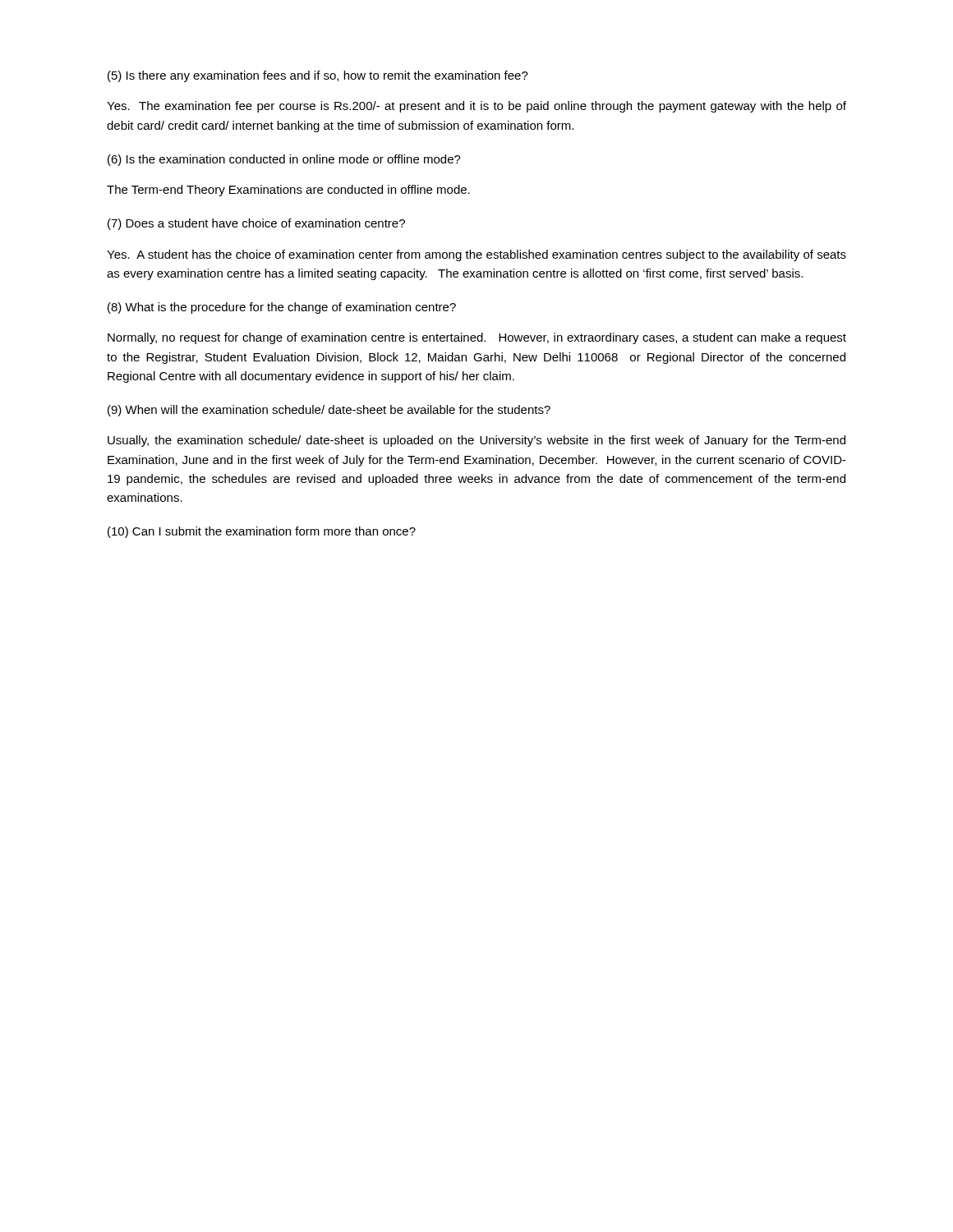
Task: Find the block on this page that starts "Yes. The examination fee per course"
Action: pyautogui.click(x=476, y=115)
